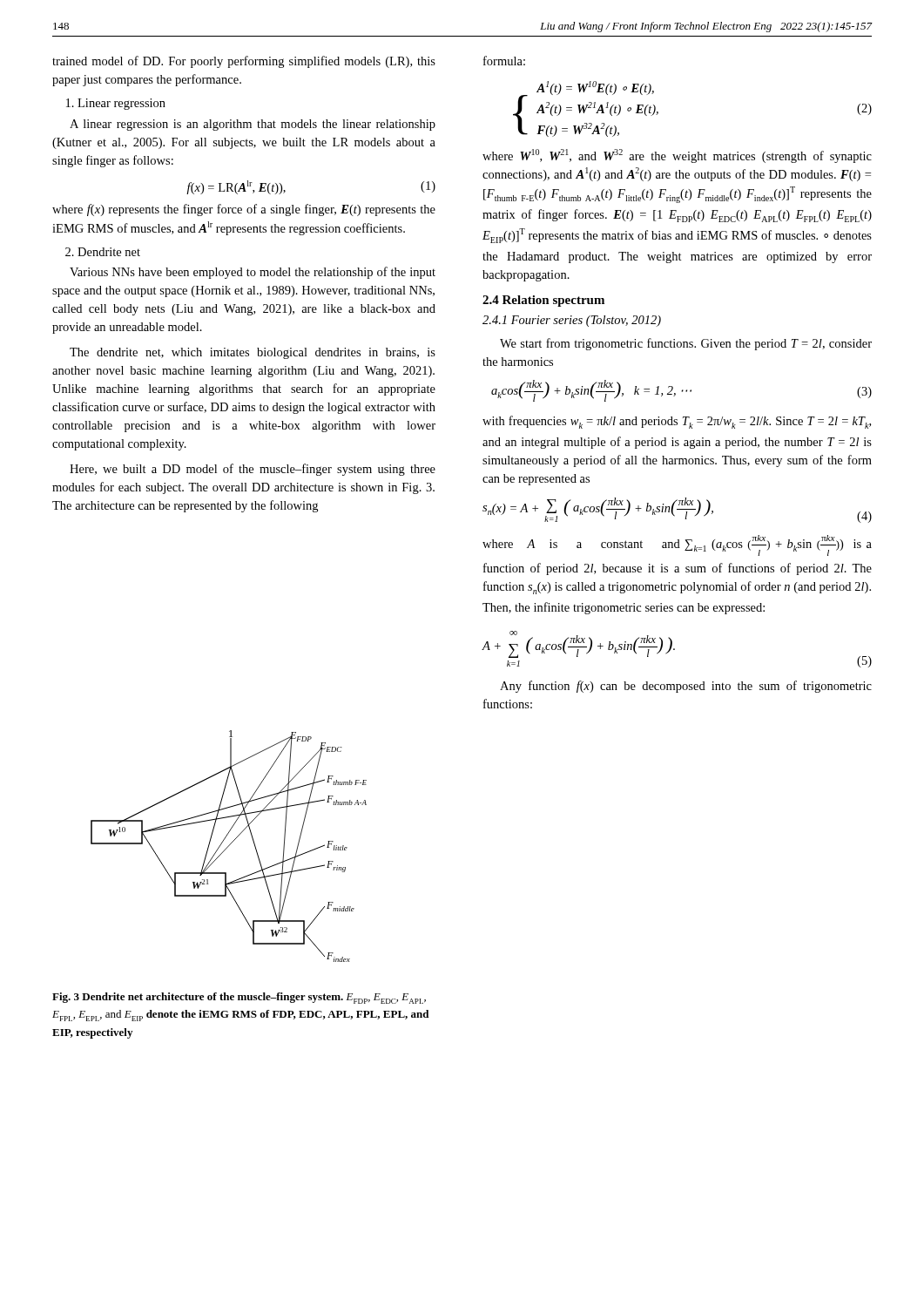Find "2.4 Relation spectrum" on this page
Screen dimensions: 1307x924
click(x=544, y=299)
